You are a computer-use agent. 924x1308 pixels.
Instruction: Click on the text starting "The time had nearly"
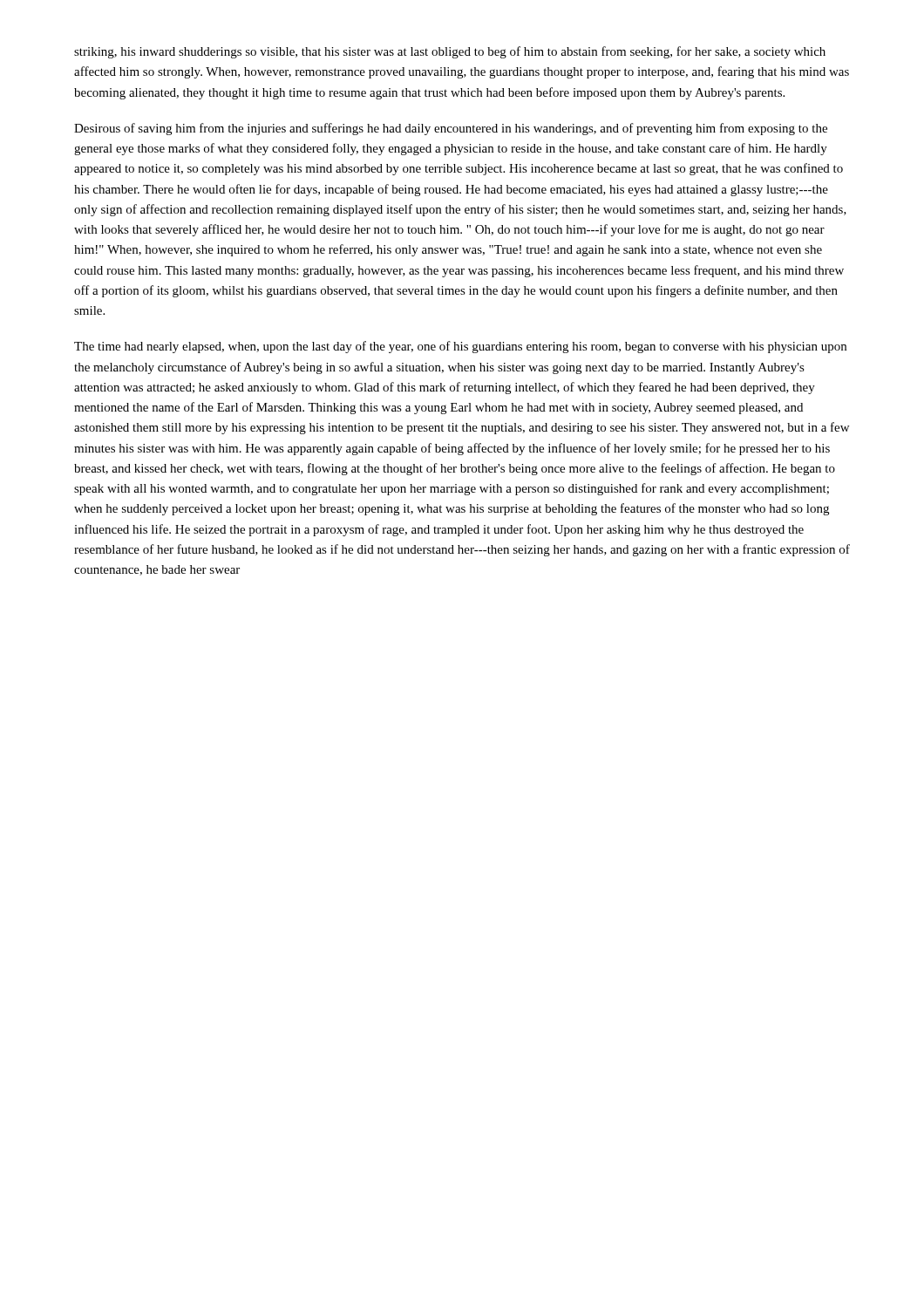462,458
